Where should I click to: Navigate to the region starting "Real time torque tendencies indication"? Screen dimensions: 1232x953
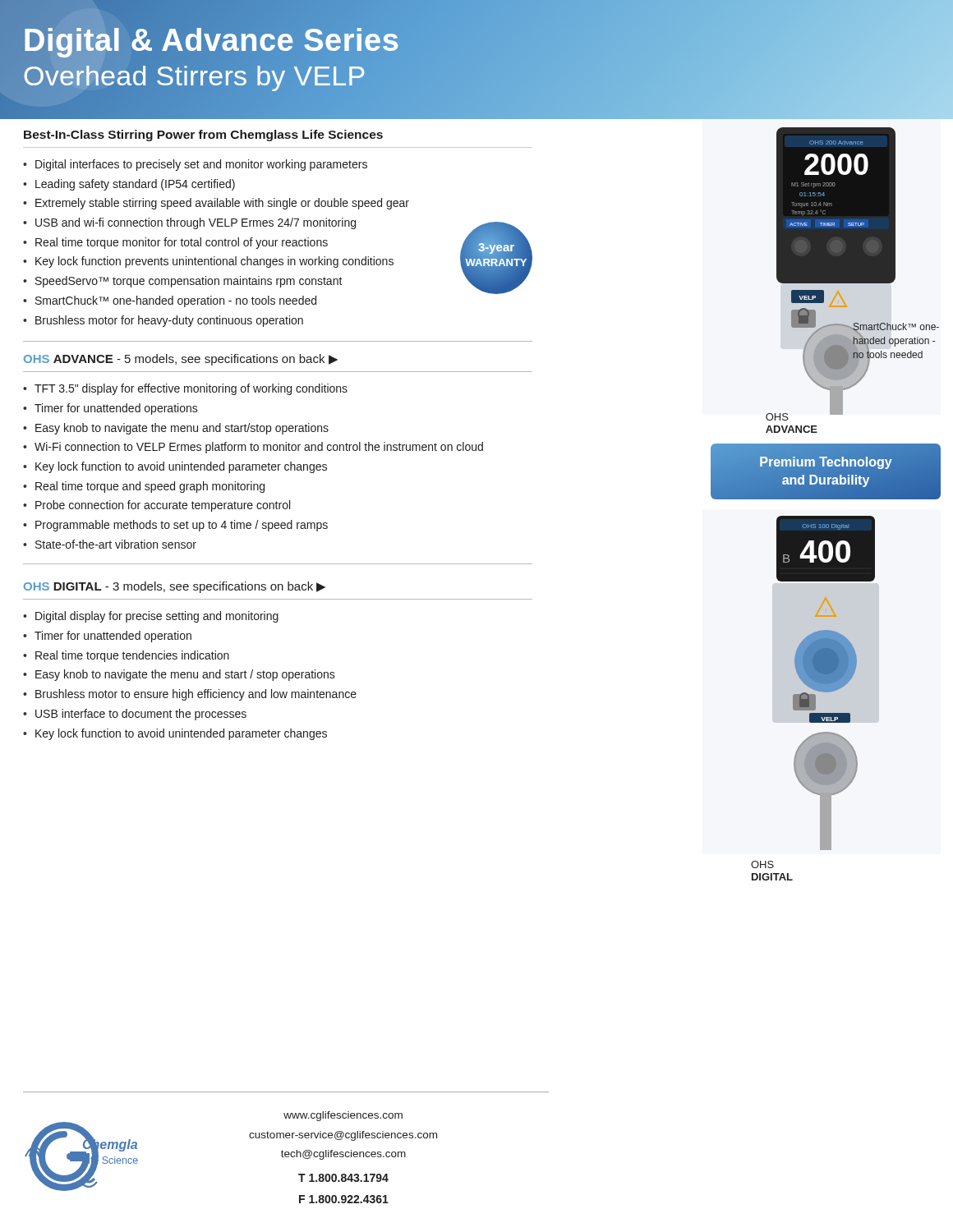pyautogui.click(x=132, y=655)
